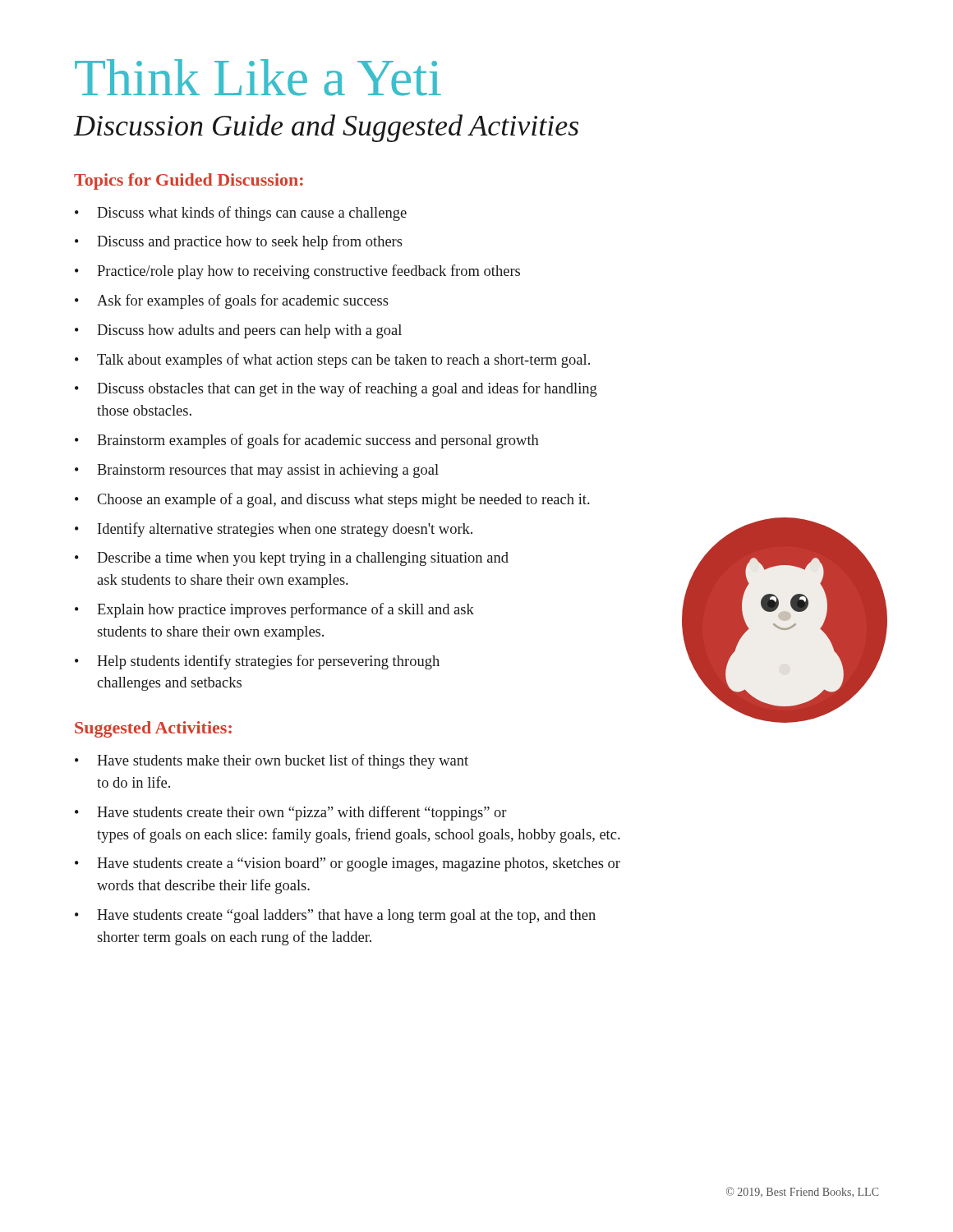This screenshot has width=953, height=1232.
Task: Select the list item that reads "• Discuss what kinds of things can cause"
Action: [x=241, y=214]
